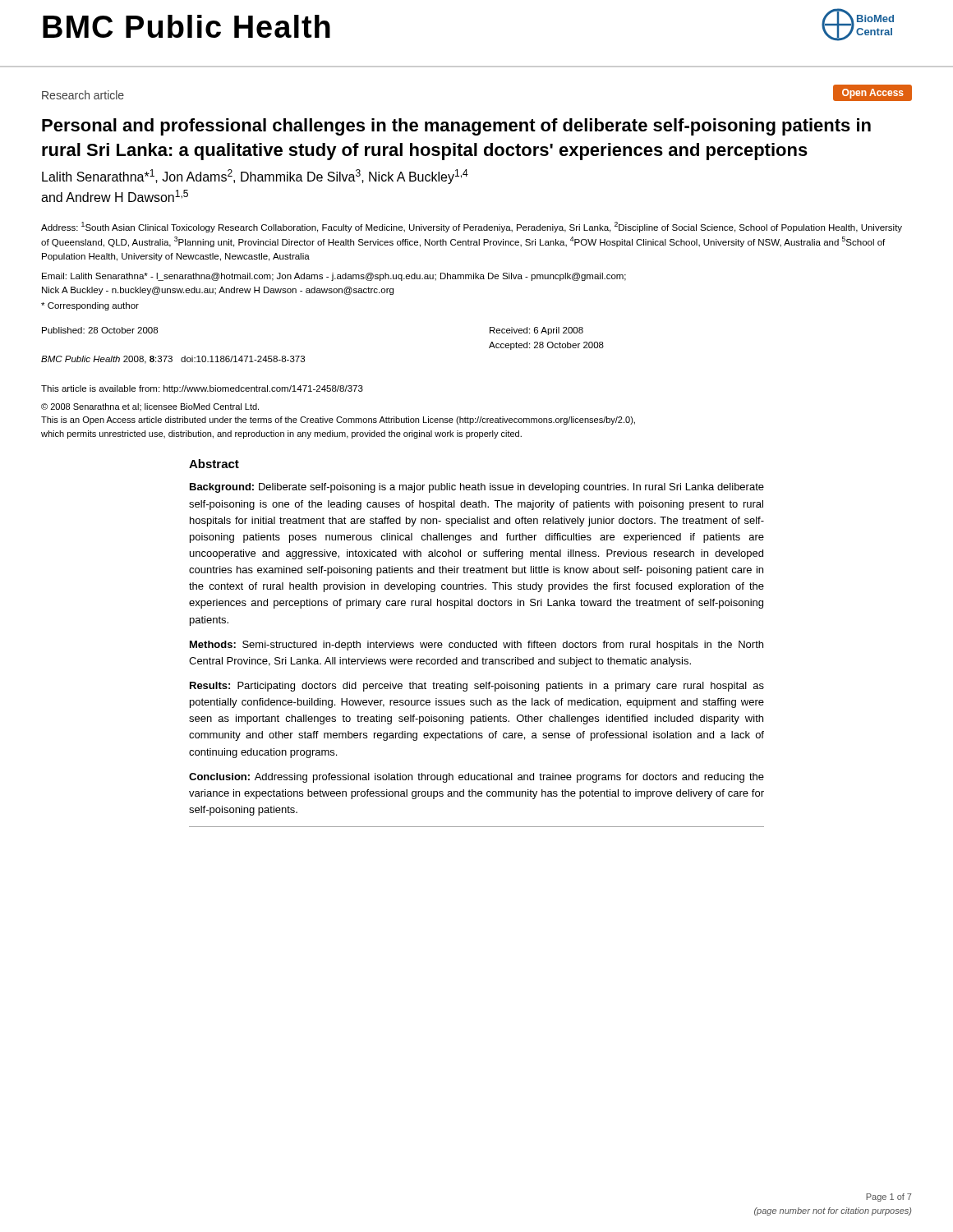Click a section header
Image resolution: width=953 pixels, height=1232 pixels.
214,464
